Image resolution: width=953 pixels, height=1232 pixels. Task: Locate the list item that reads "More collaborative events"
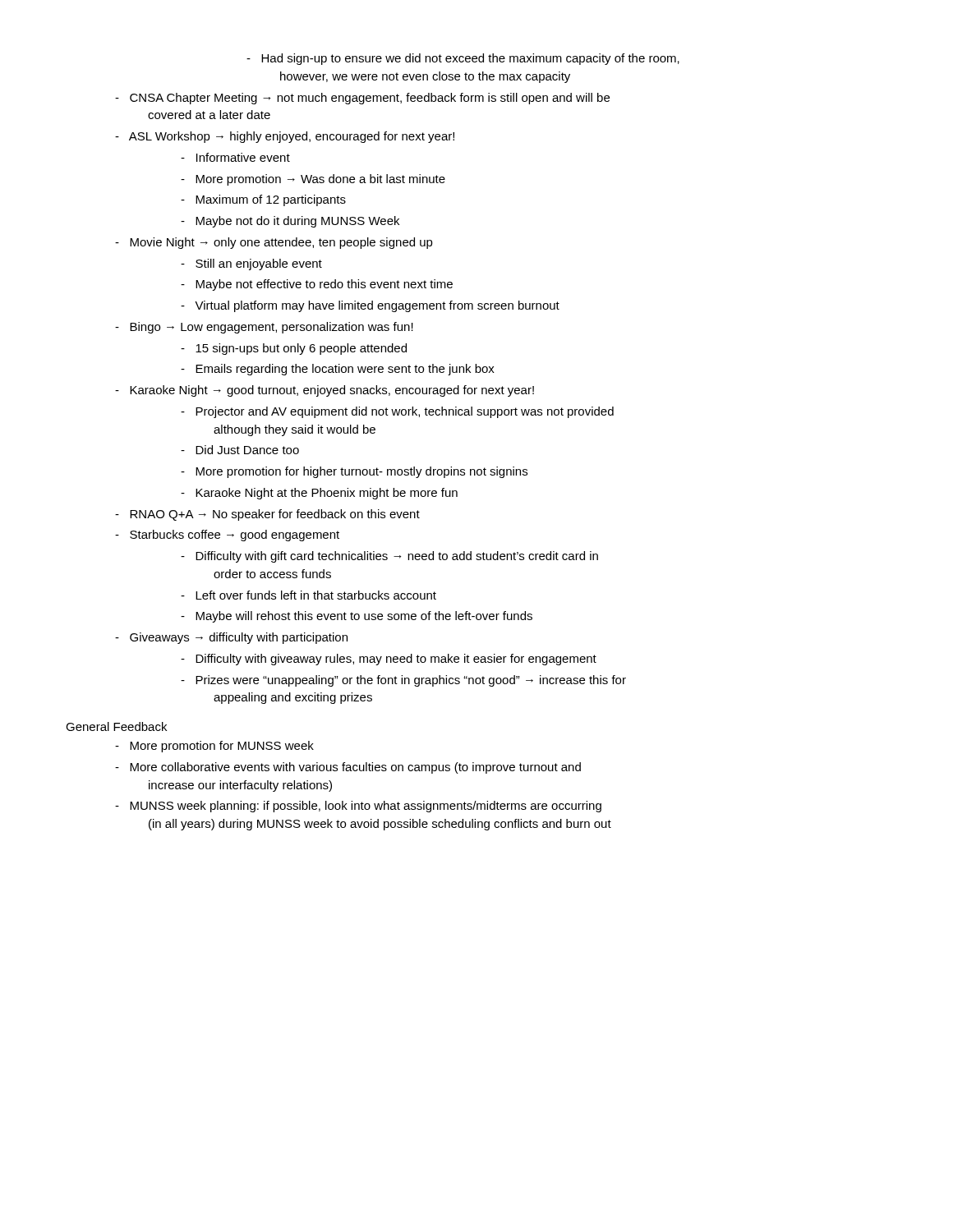click(348, 775)
